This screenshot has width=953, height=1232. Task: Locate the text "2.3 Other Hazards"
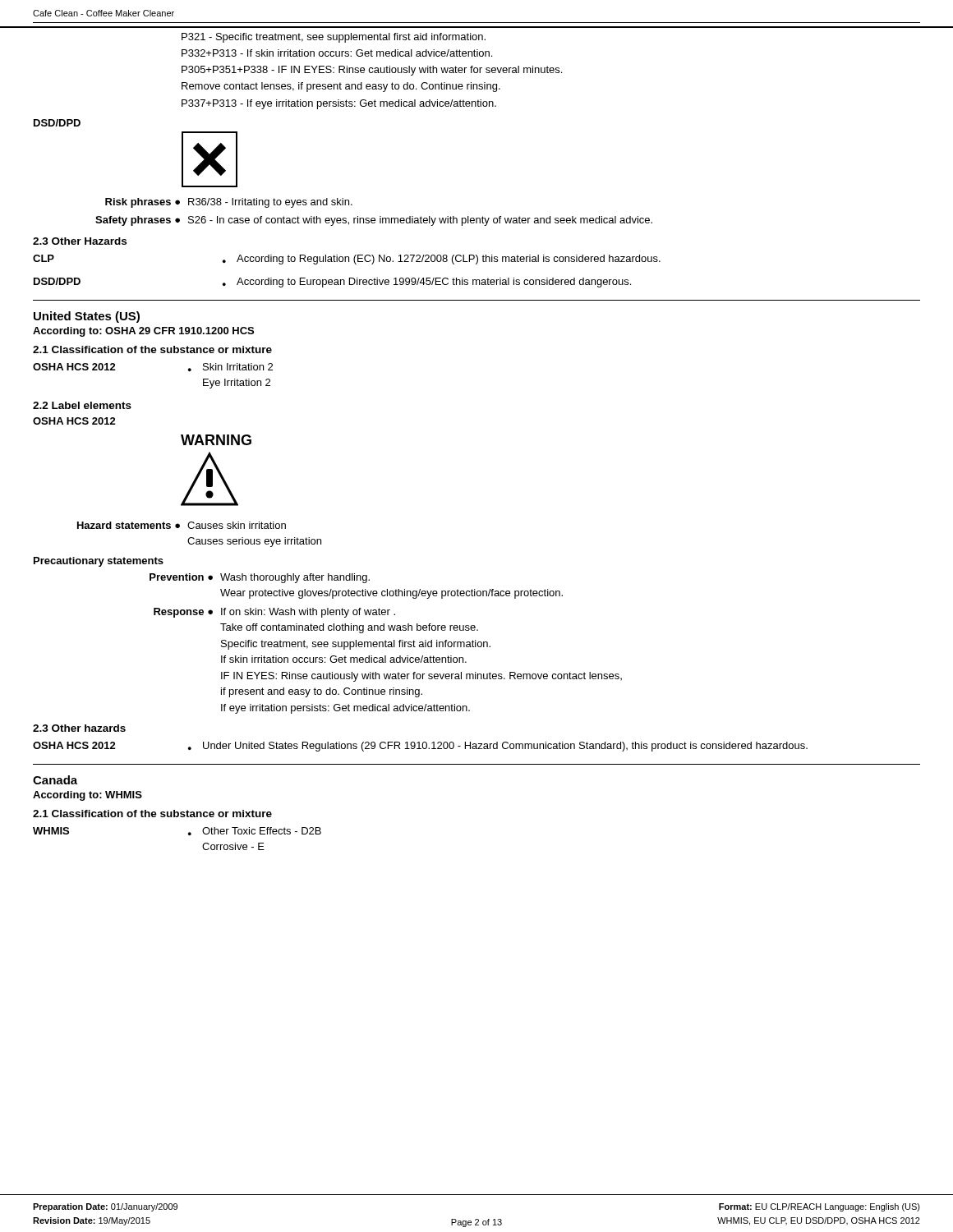pyautogui.click(x=80, y=241)
